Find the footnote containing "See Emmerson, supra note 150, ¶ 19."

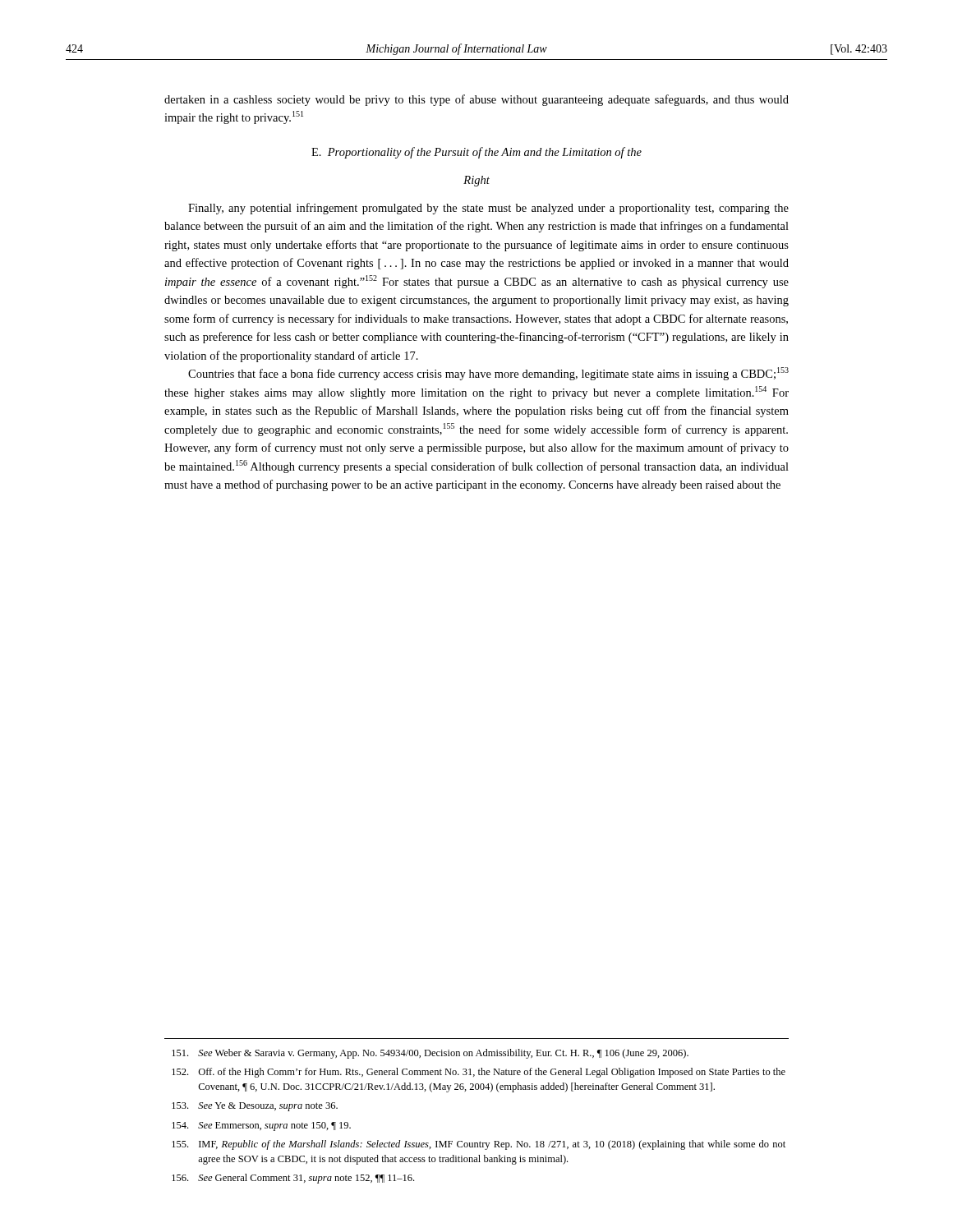(261, 1126)
